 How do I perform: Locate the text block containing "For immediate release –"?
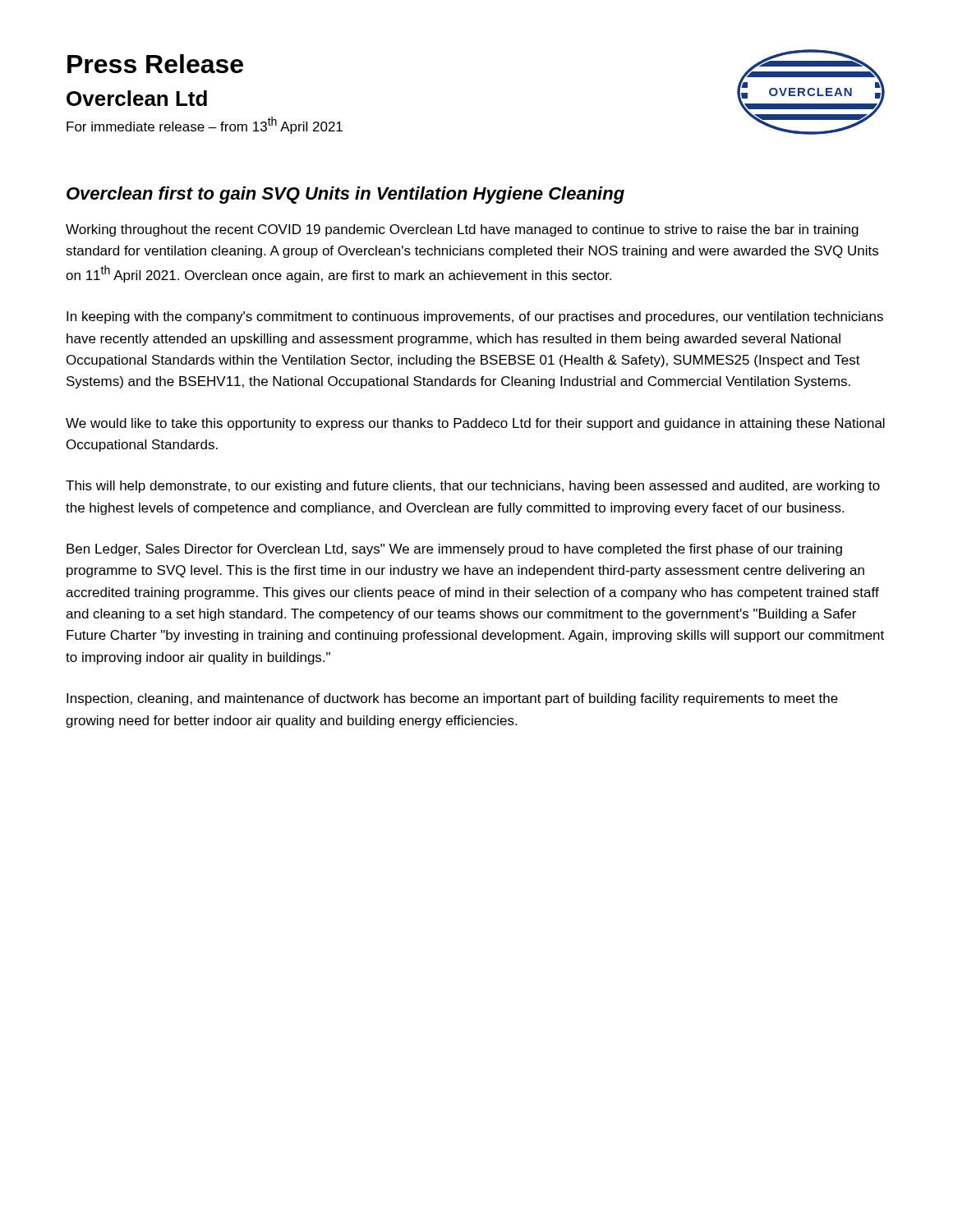[205, 125]
